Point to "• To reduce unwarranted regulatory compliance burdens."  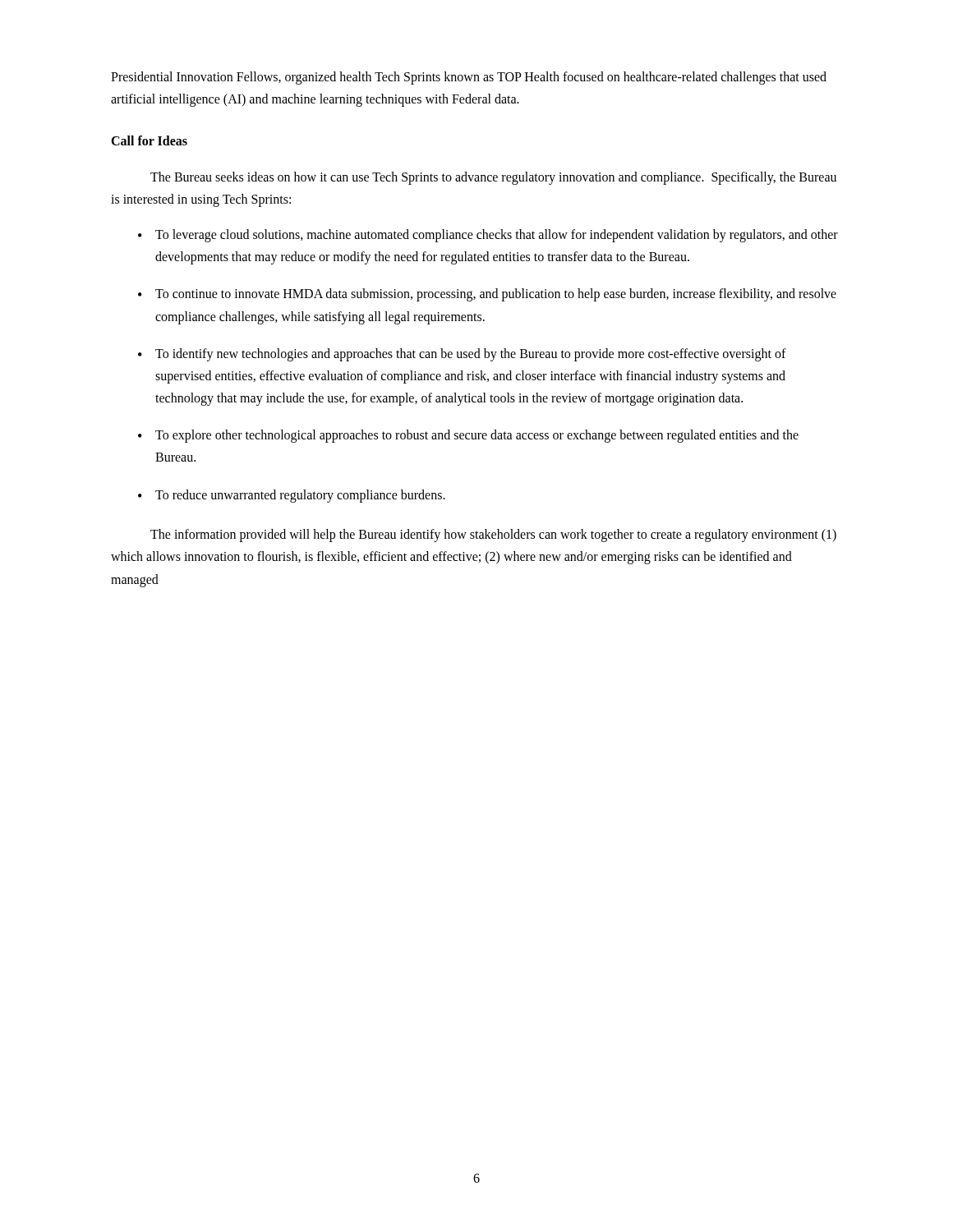click(292, 496)
